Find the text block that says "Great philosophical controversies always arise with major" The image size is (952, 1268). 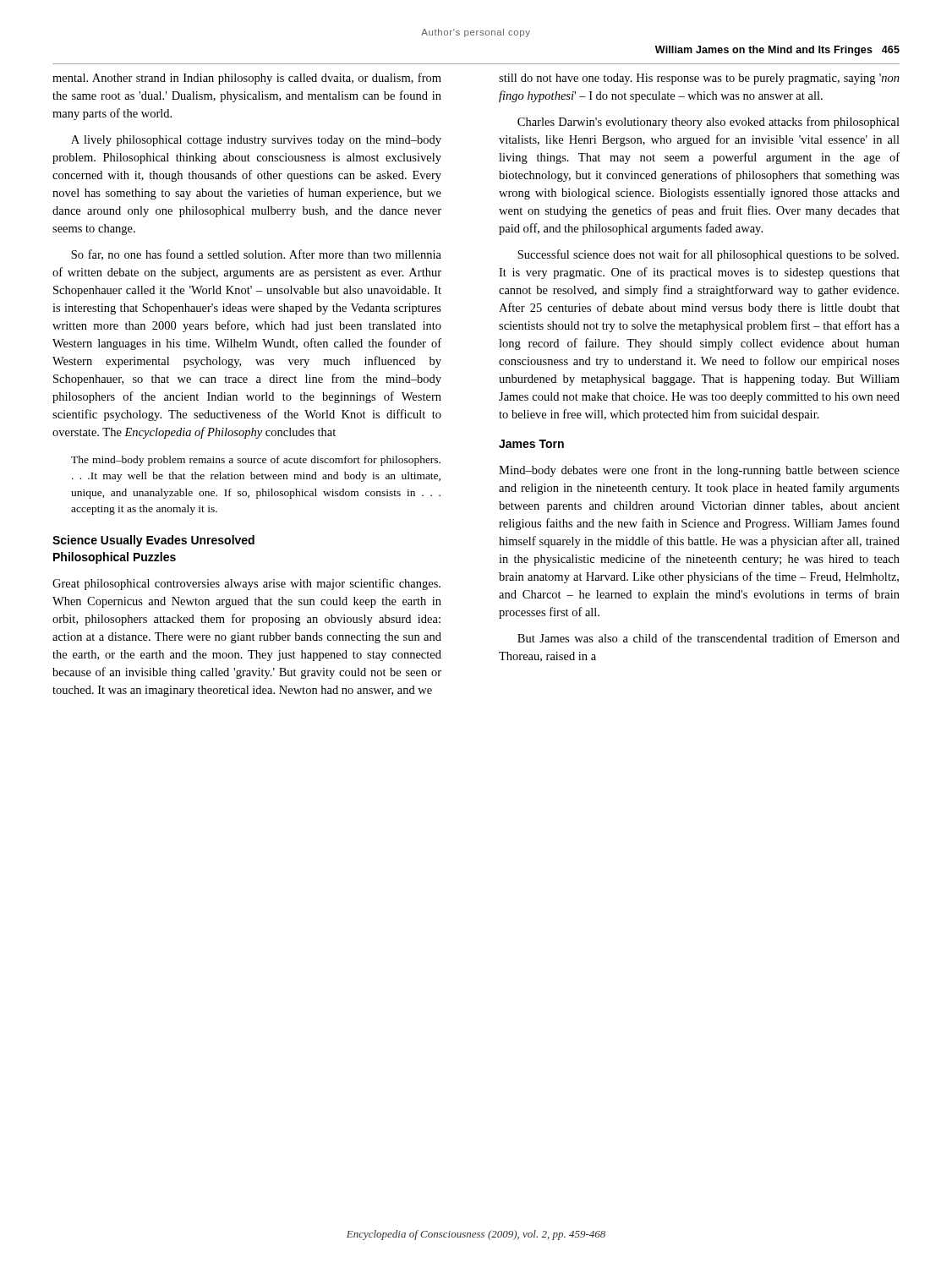coord(247,637)
